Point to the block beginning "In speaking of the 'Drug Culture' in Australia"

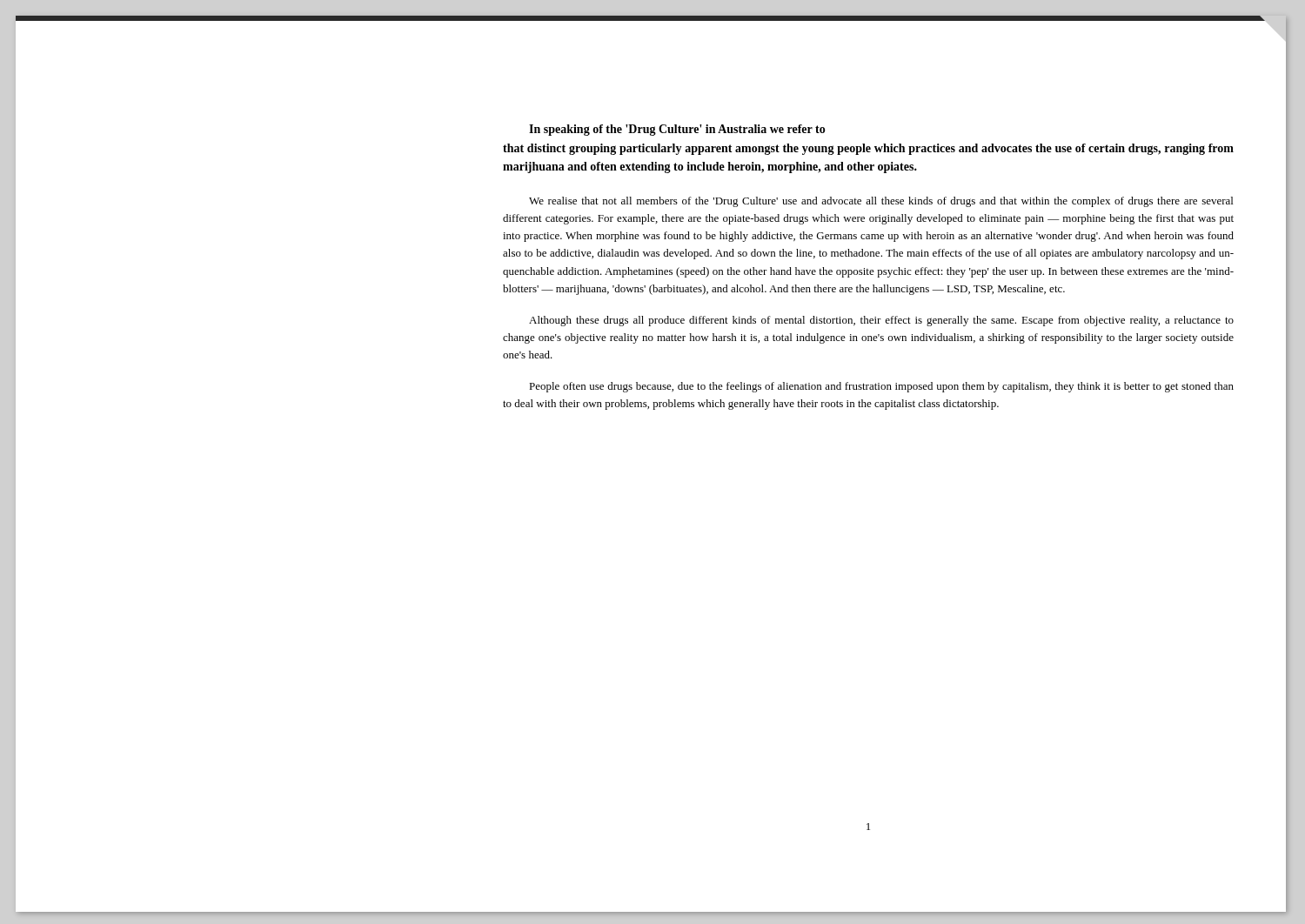click(868, 147)
